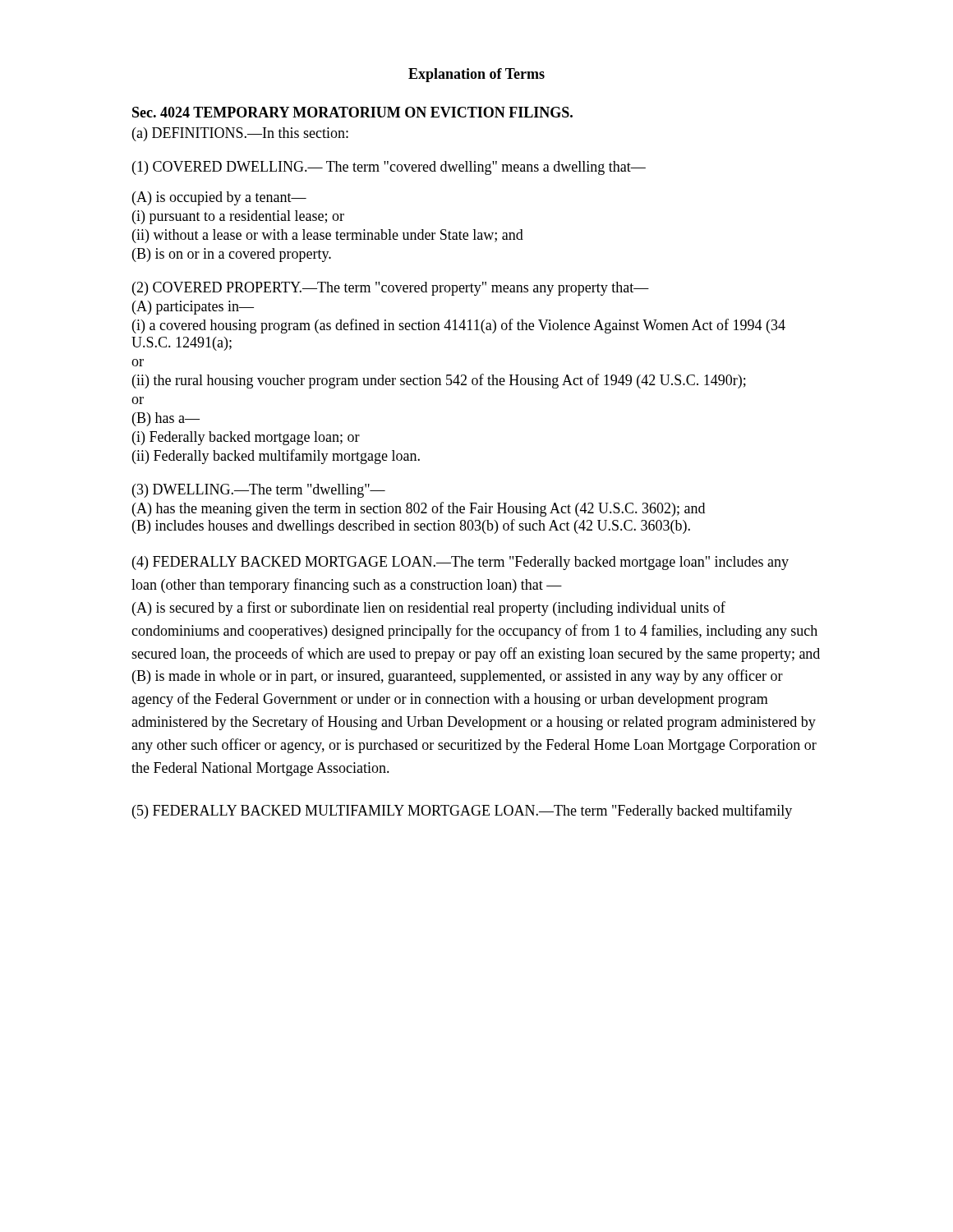
Task: Navigate to the text starting "(B) has a—"
Action: pyautogui.click(x=166, y=418)
